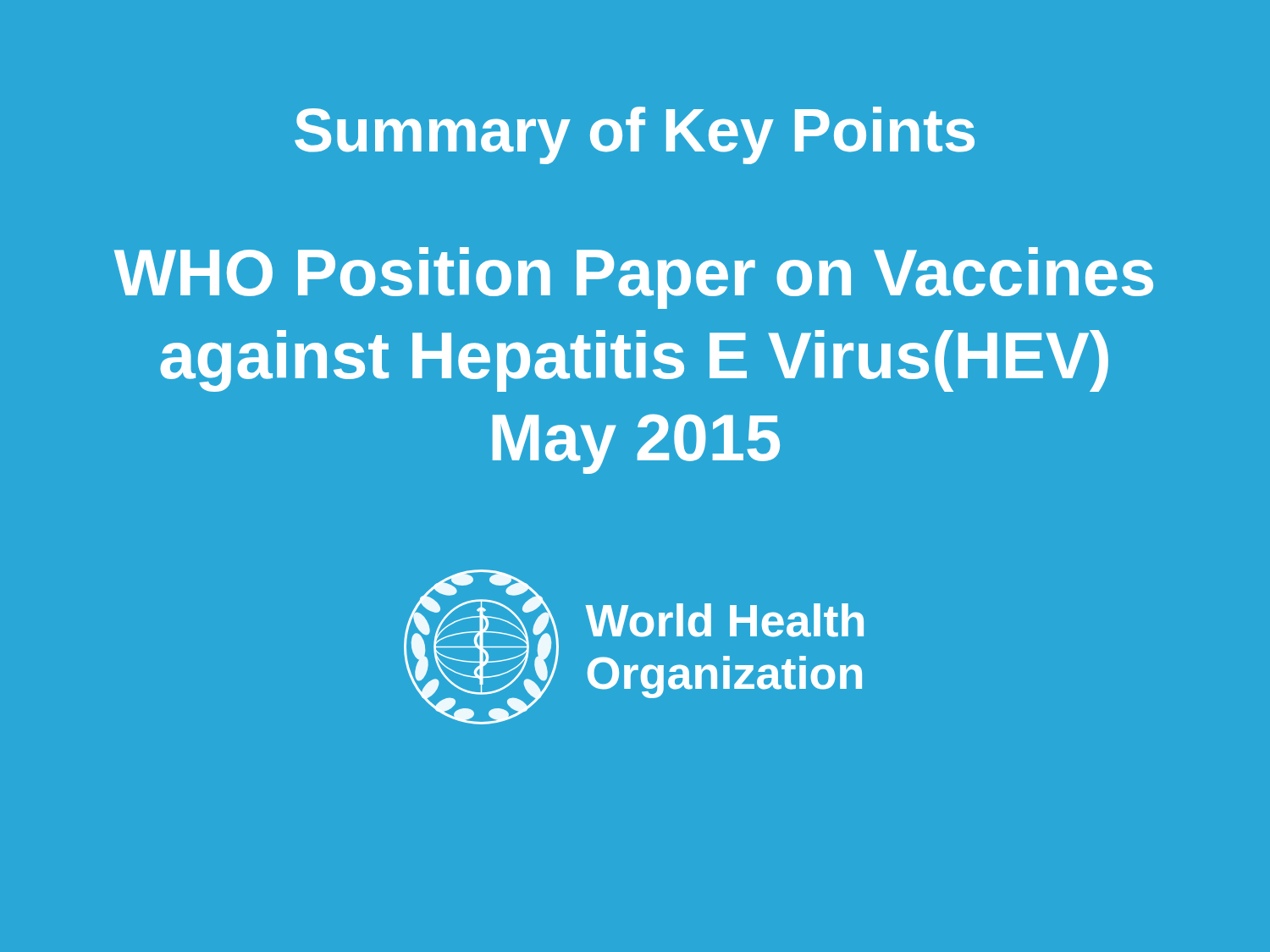Point to the text starting "Summary of Key Points"
This screenshot has height=952, width=1270.
coord(635,131)
